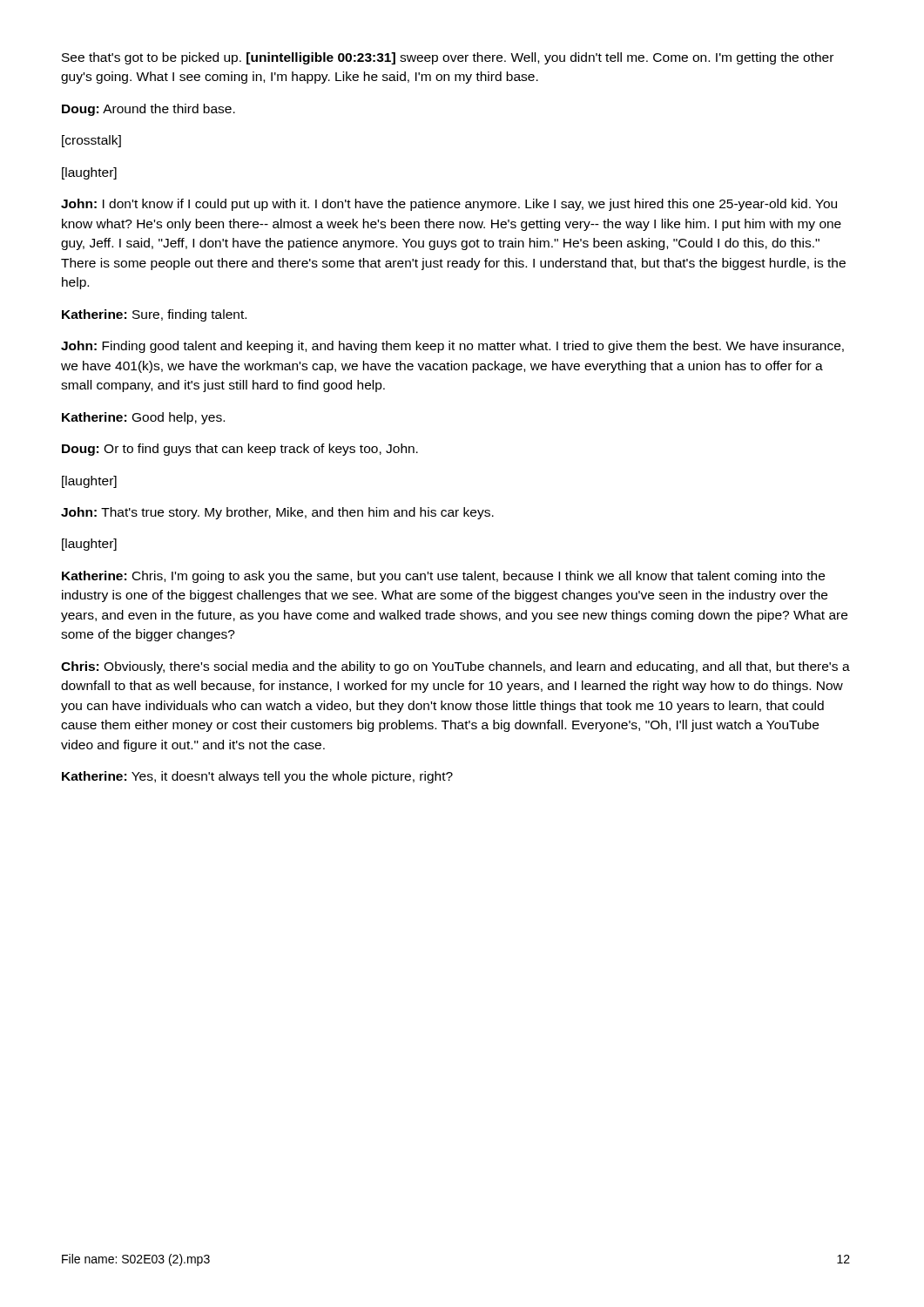Locate the block of text that opens with "Katherine: Yes, it doesn't always tell you the"
924x1307 pixels.
click(257, 776)
